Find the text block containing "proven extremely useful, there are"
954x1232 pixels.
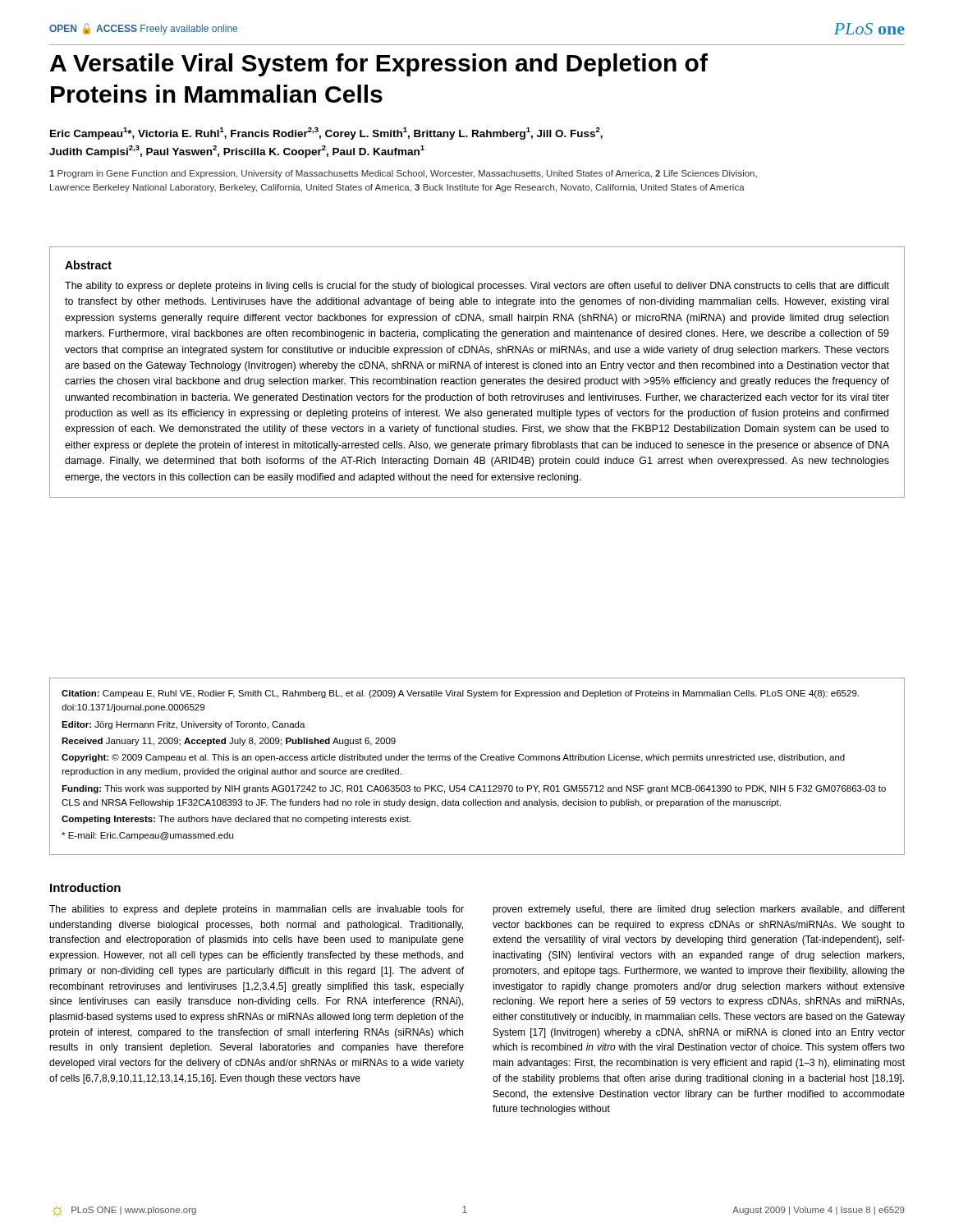tap(699, 1009)
